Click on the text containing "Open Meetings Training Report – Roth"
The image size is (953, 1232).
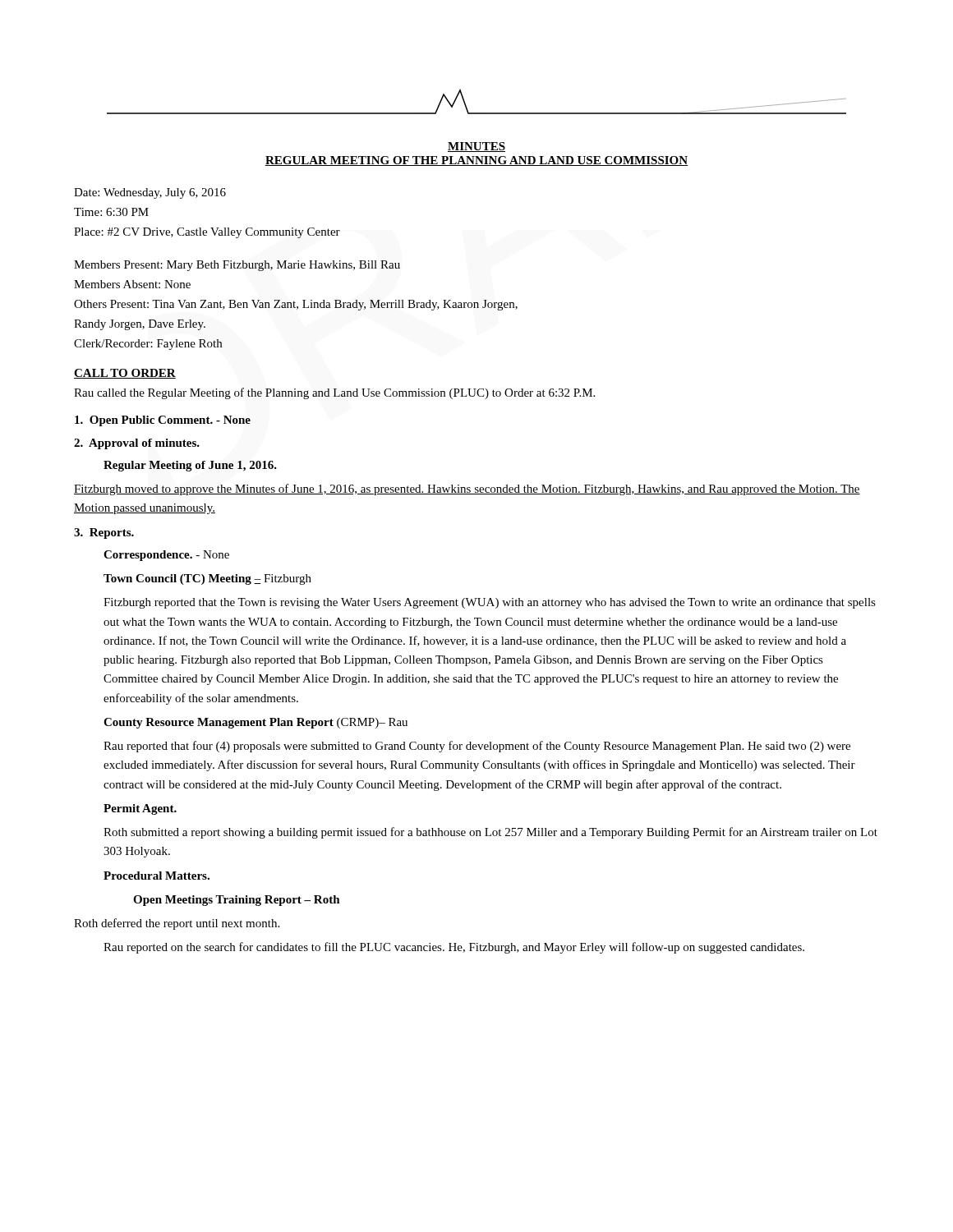(x=236, y=899)
